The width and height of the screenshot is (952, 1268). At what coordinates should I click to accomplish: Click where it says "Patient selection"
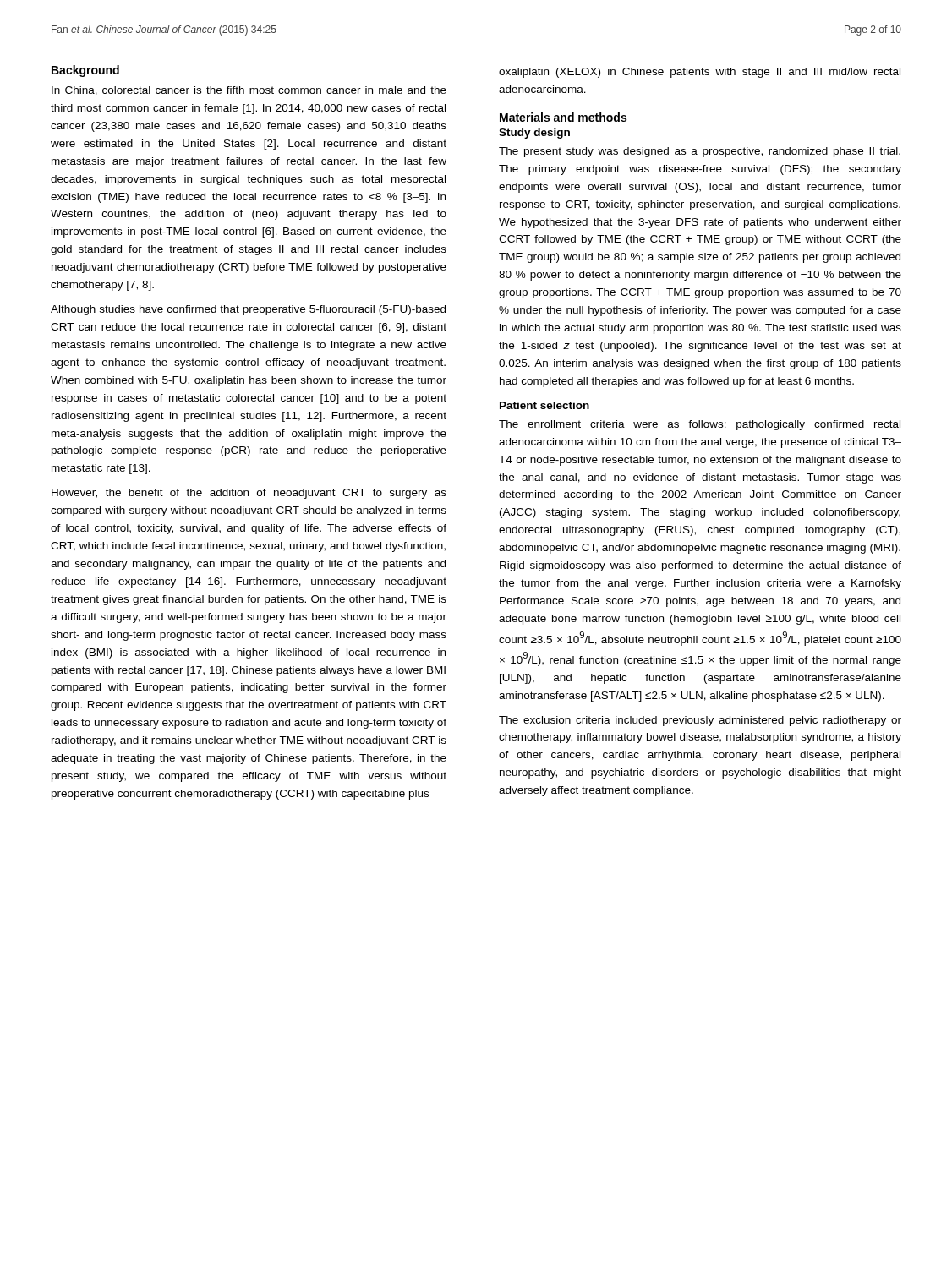544,405
